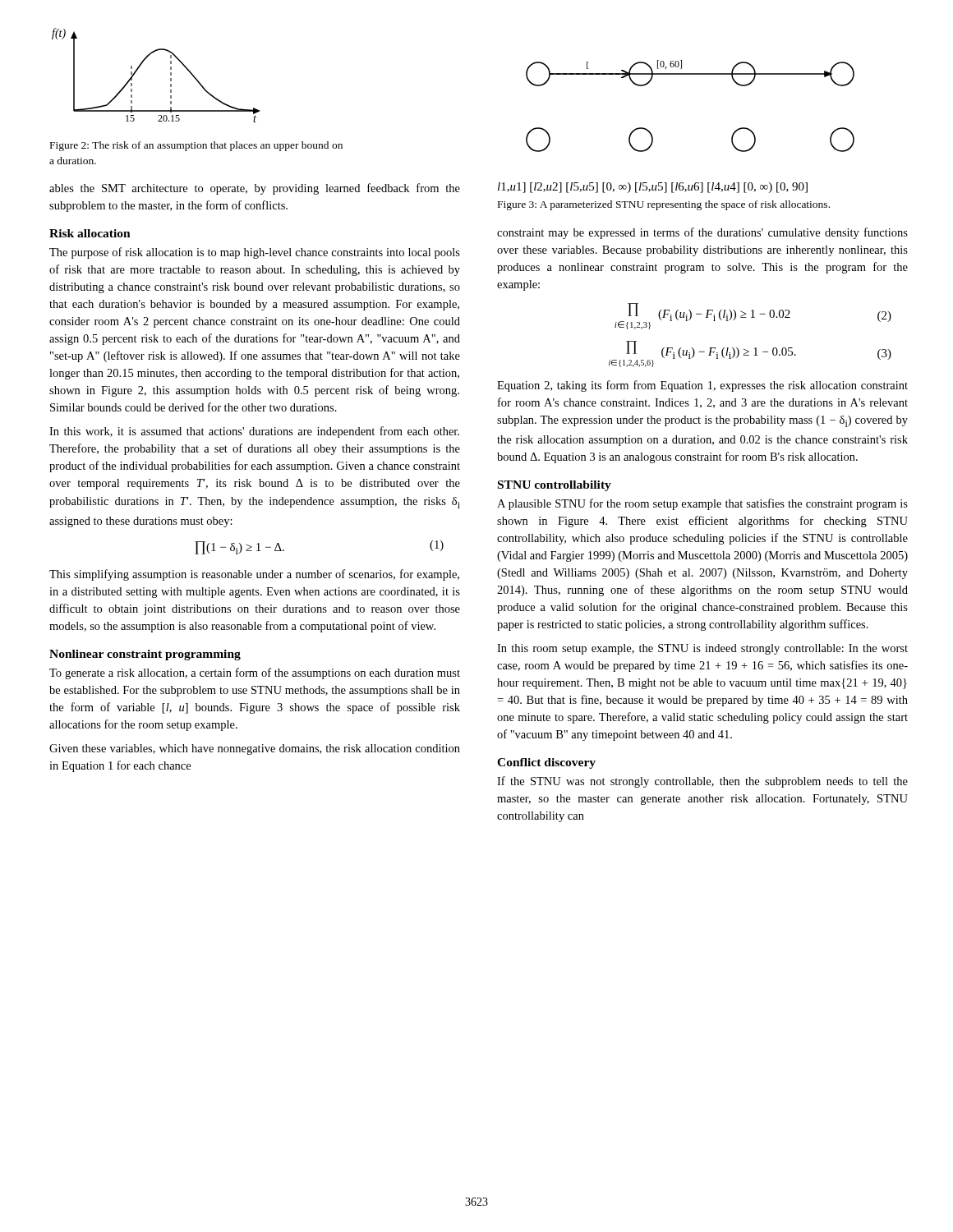This screenshot has width=953, height=1232.
Task: Locate the continuous plot
Action: [255, 80]
